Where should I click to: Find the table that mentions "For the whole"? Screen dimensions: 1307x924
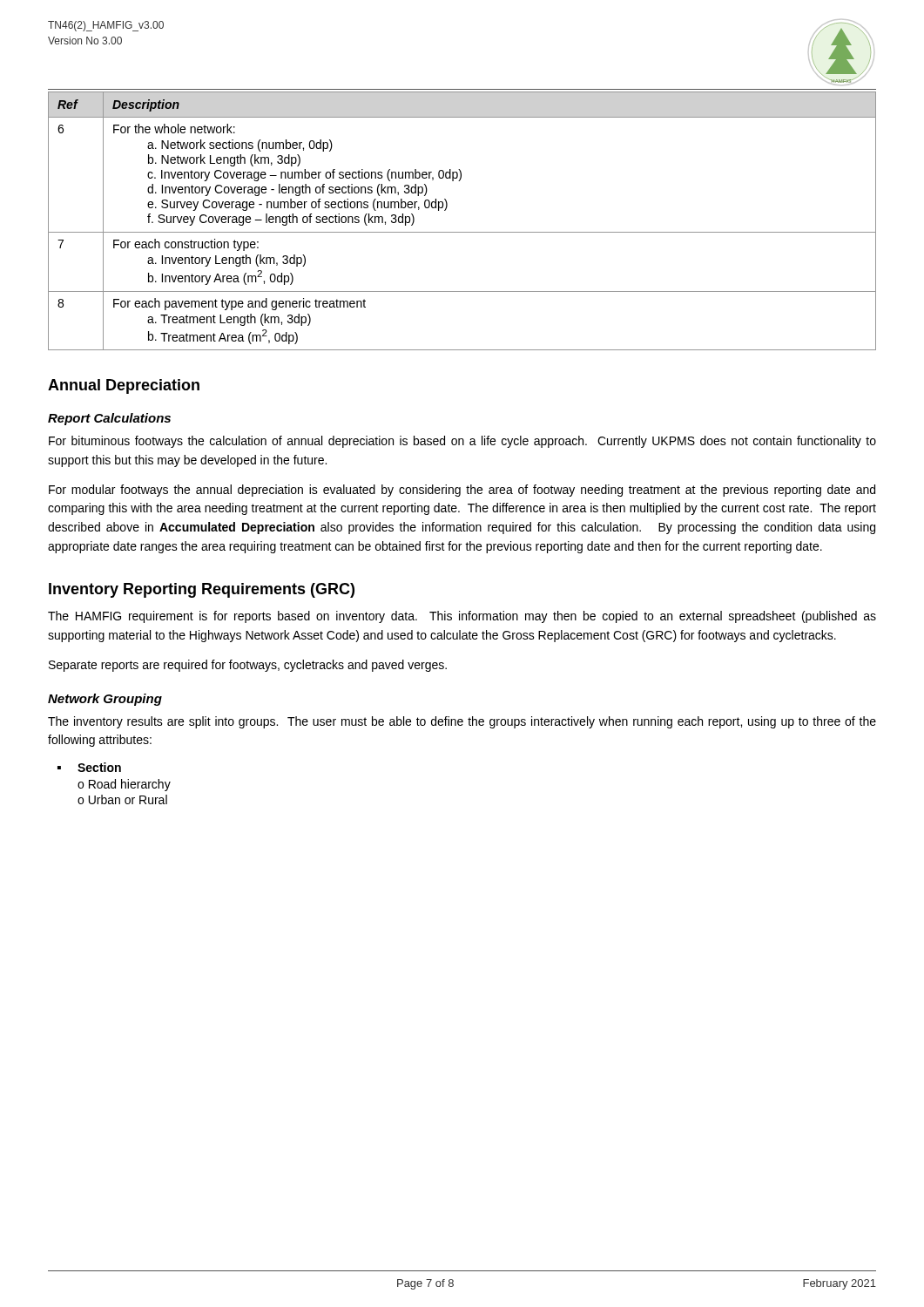click(462, 221)
